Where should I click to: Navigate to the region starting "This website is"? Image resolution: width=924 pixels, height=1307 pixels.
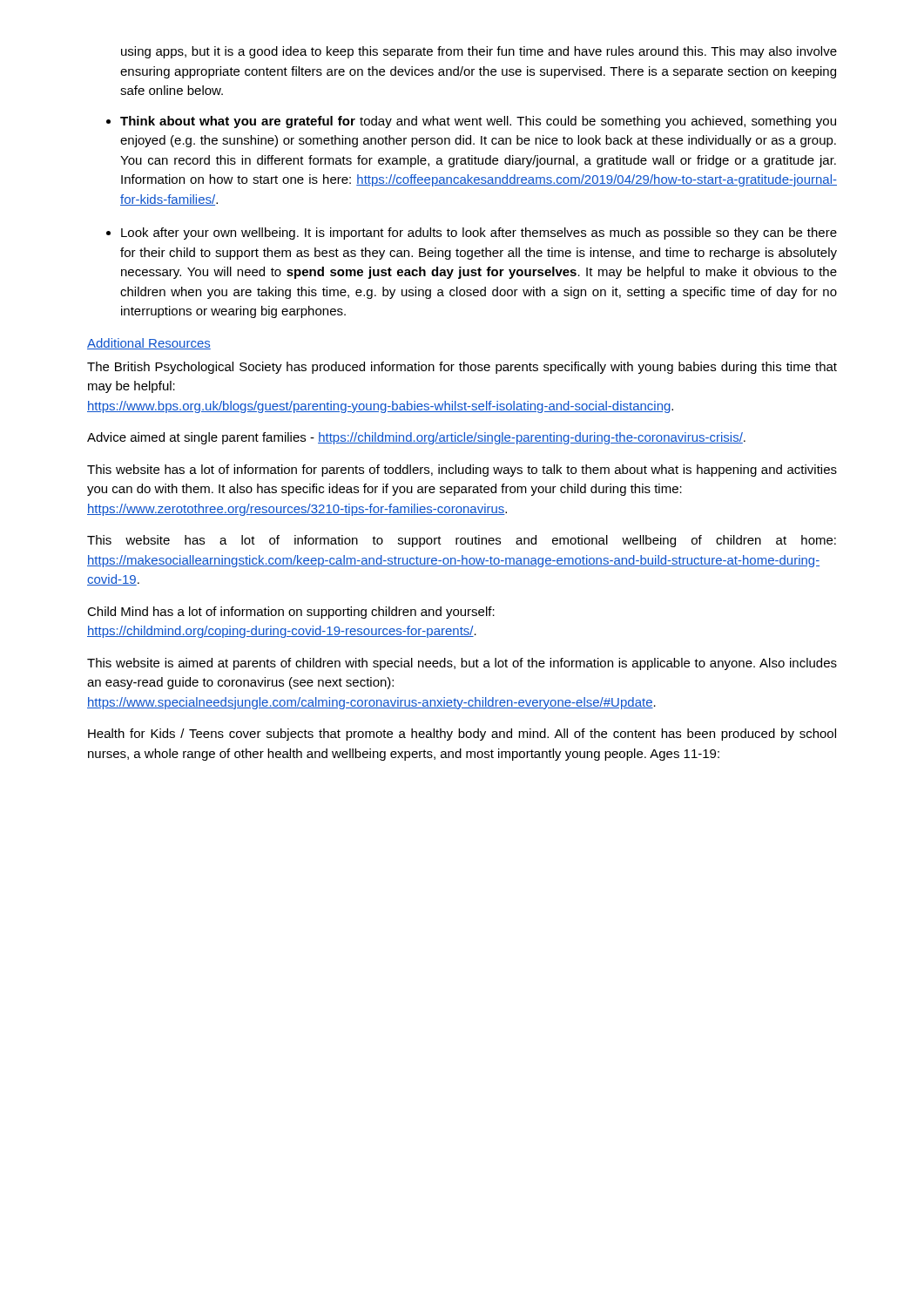[462, 664]
